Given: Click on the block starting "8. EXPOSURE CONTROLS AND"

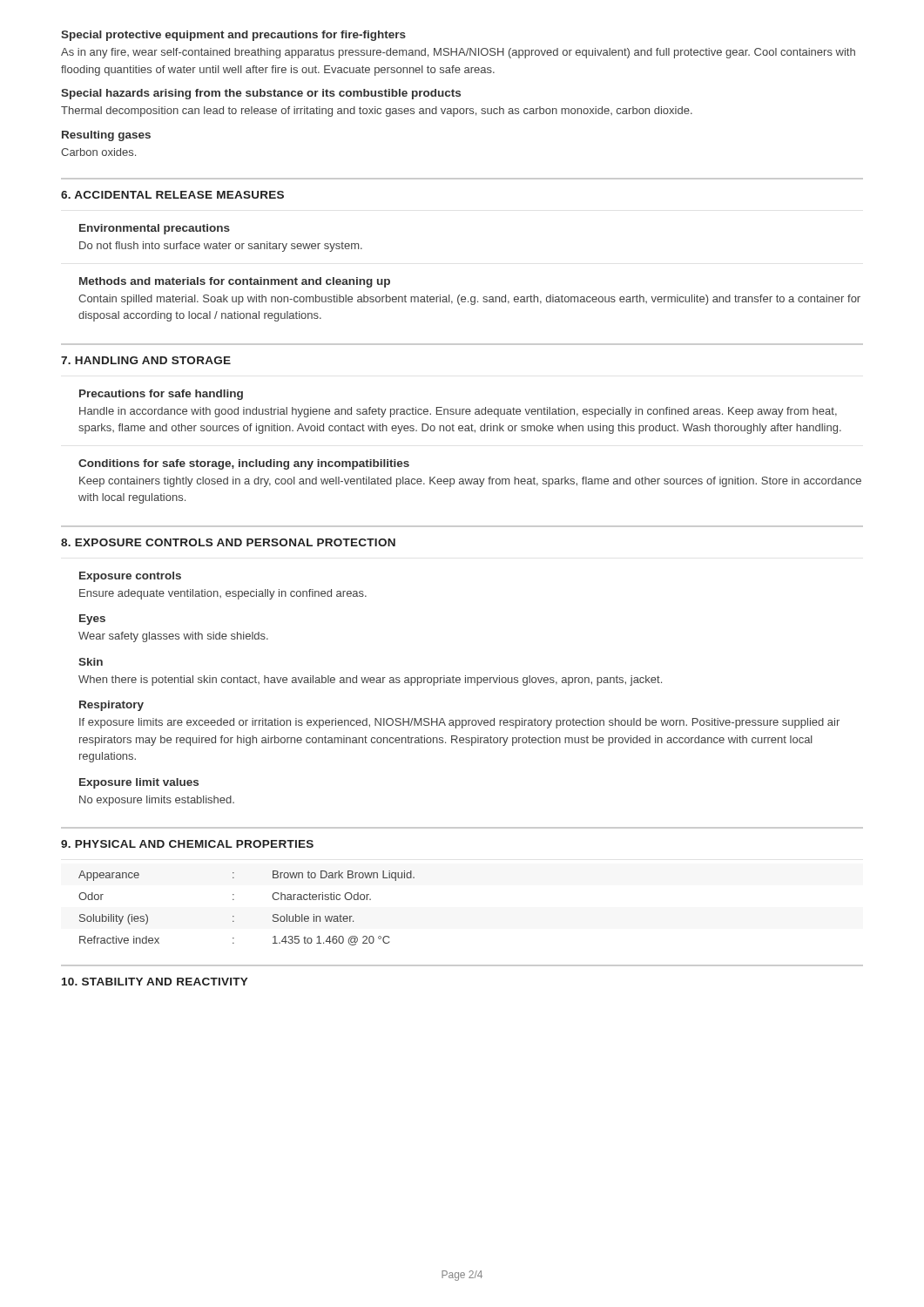Looking at the screenshot, I should tap(228, 542).
